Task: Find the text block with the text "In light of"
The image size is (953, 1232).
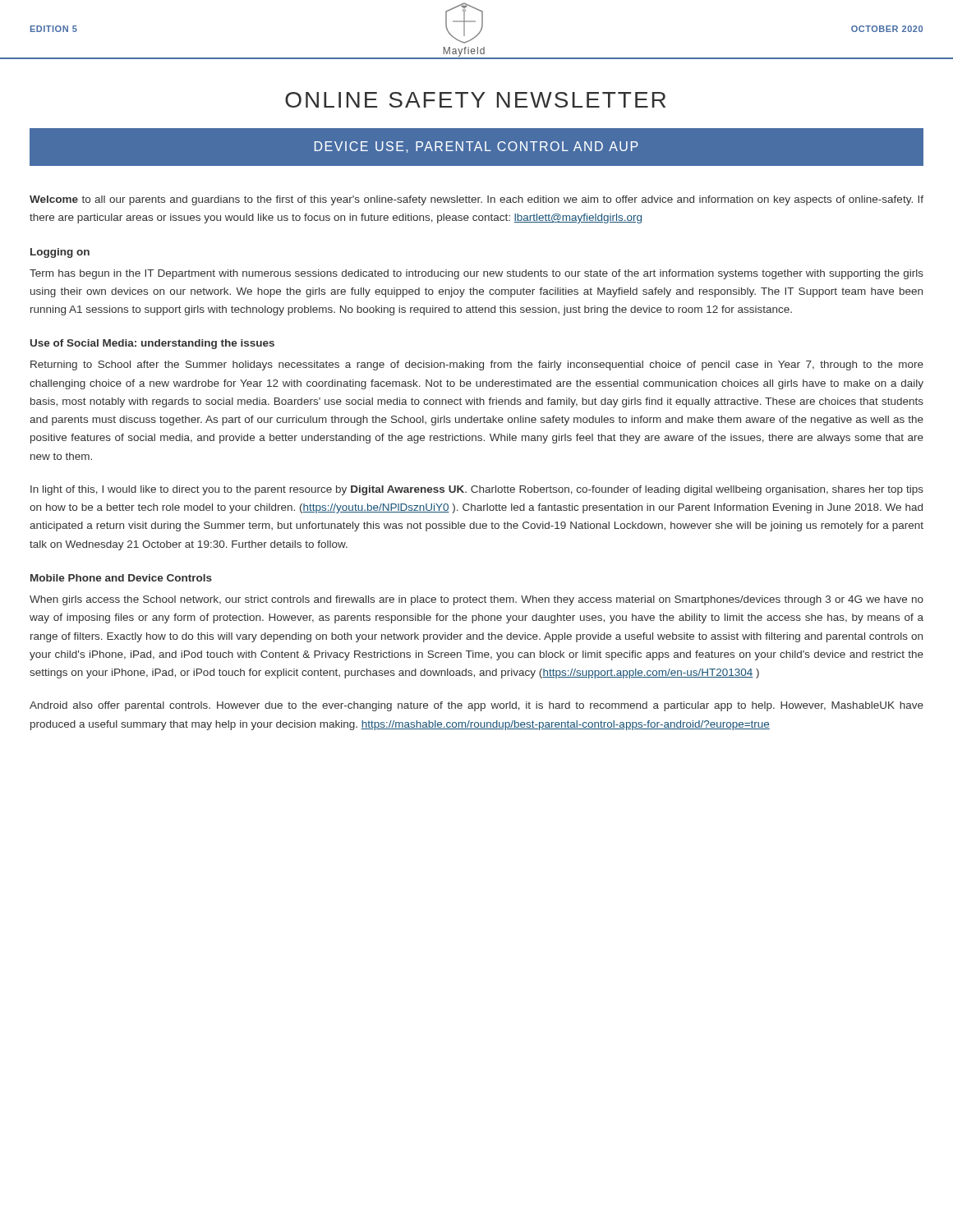Action: coord(476,516)
